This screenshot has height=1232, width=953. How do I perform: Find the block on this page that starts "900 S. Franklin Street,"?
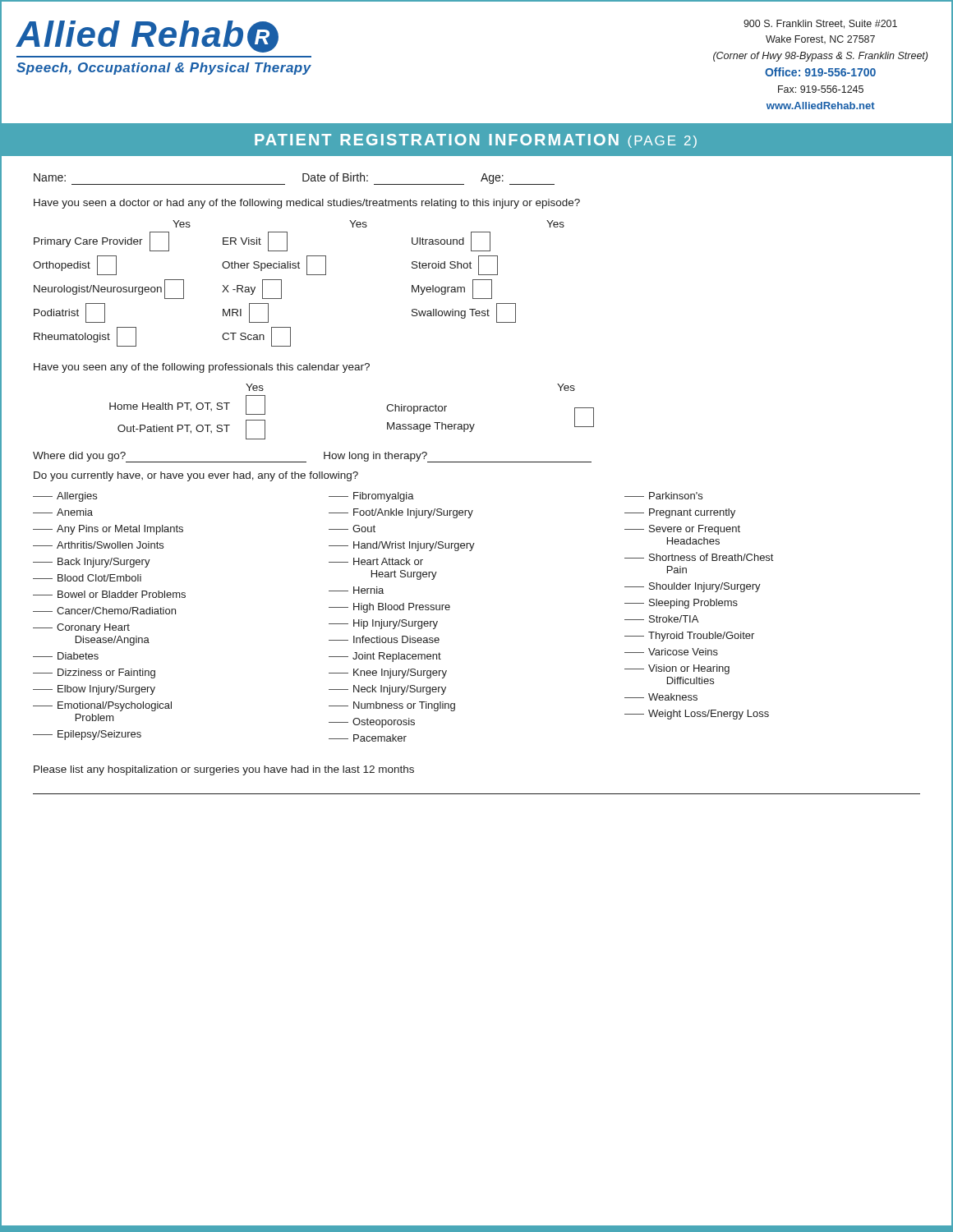tap(820, 65)
